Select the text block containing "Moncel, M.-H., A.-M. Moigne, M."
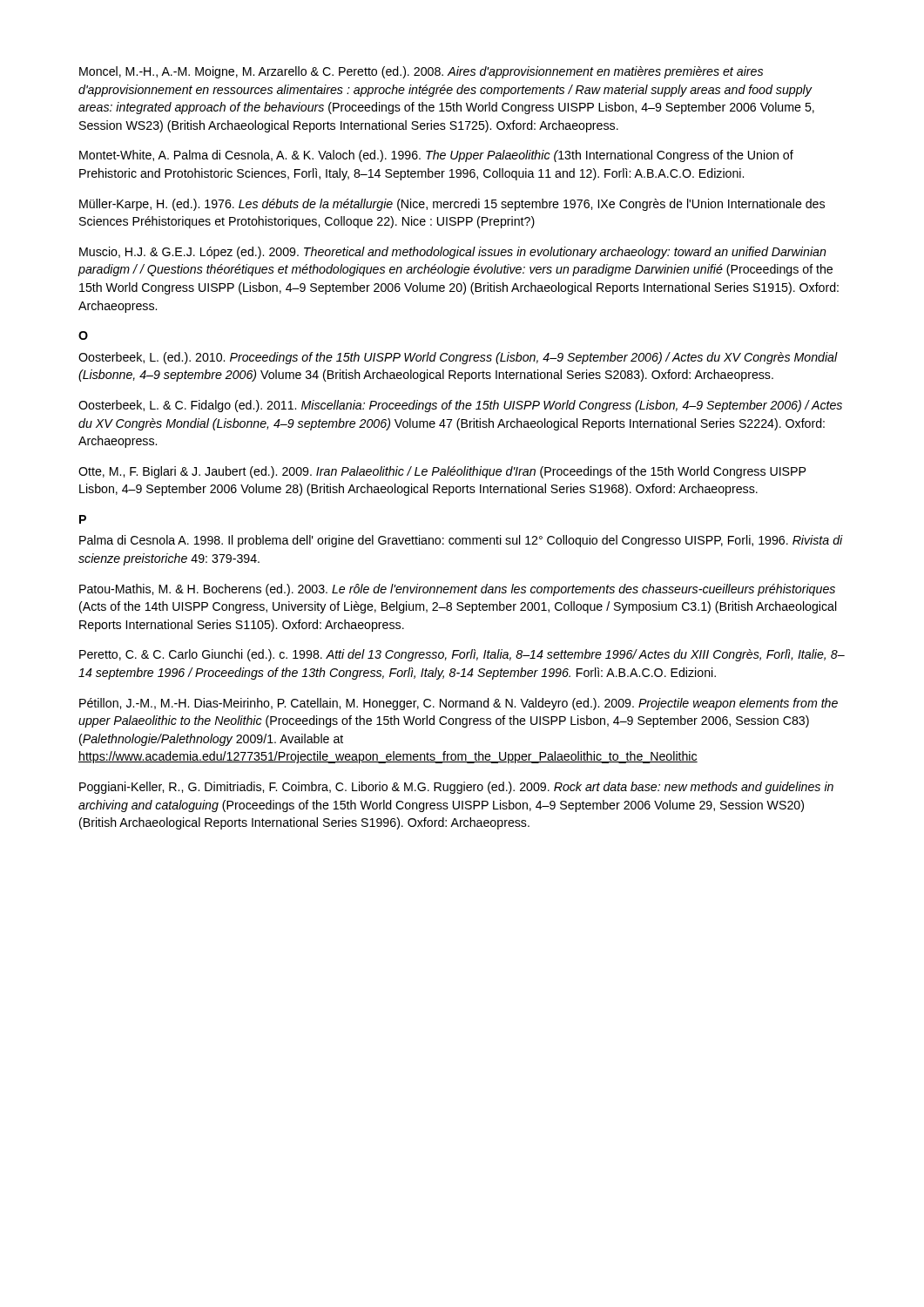 pyautogui.click(x=447, y=98)
